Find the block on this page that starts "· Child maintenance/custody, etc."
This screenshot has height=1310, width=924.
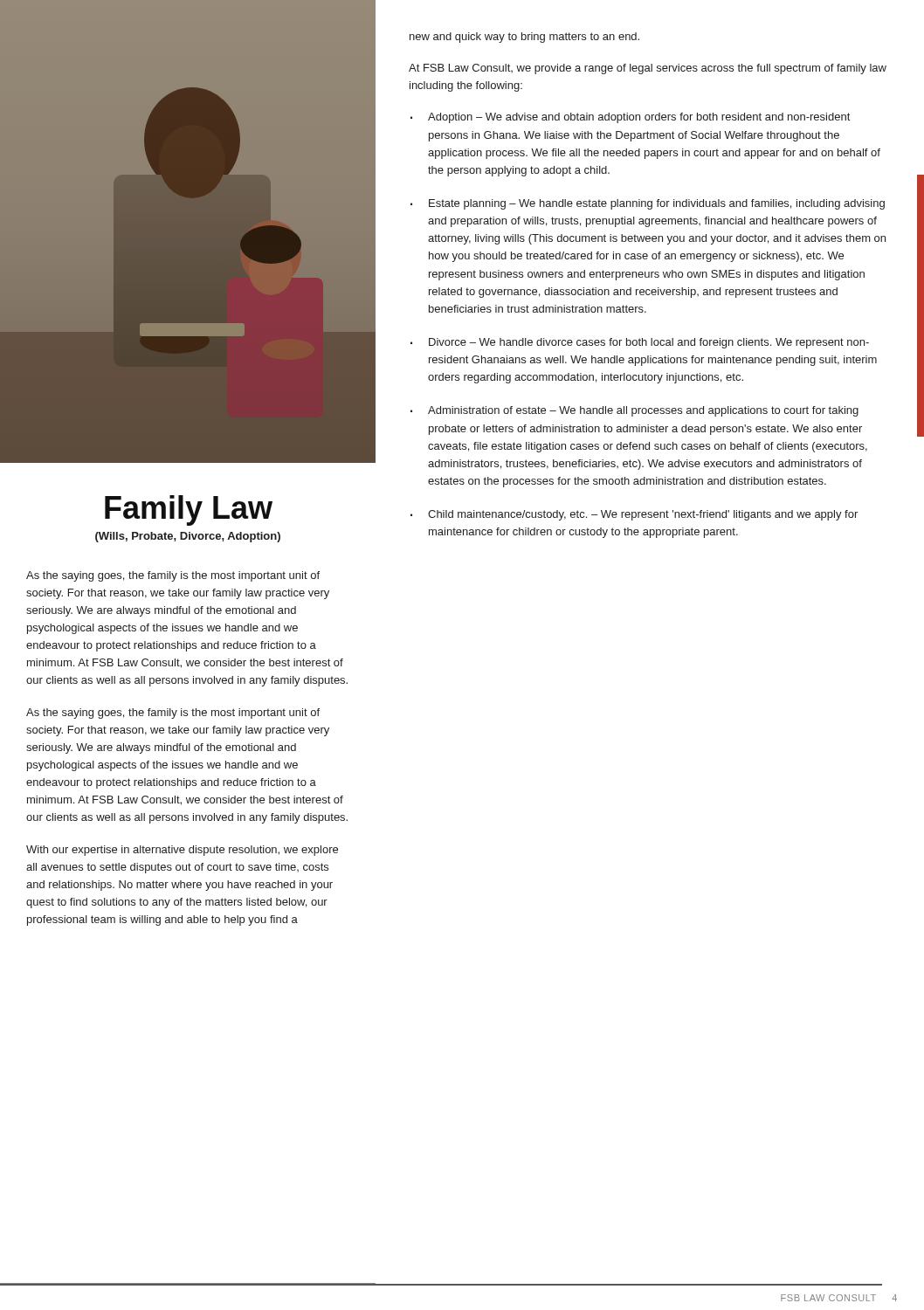tap(649, 523)
